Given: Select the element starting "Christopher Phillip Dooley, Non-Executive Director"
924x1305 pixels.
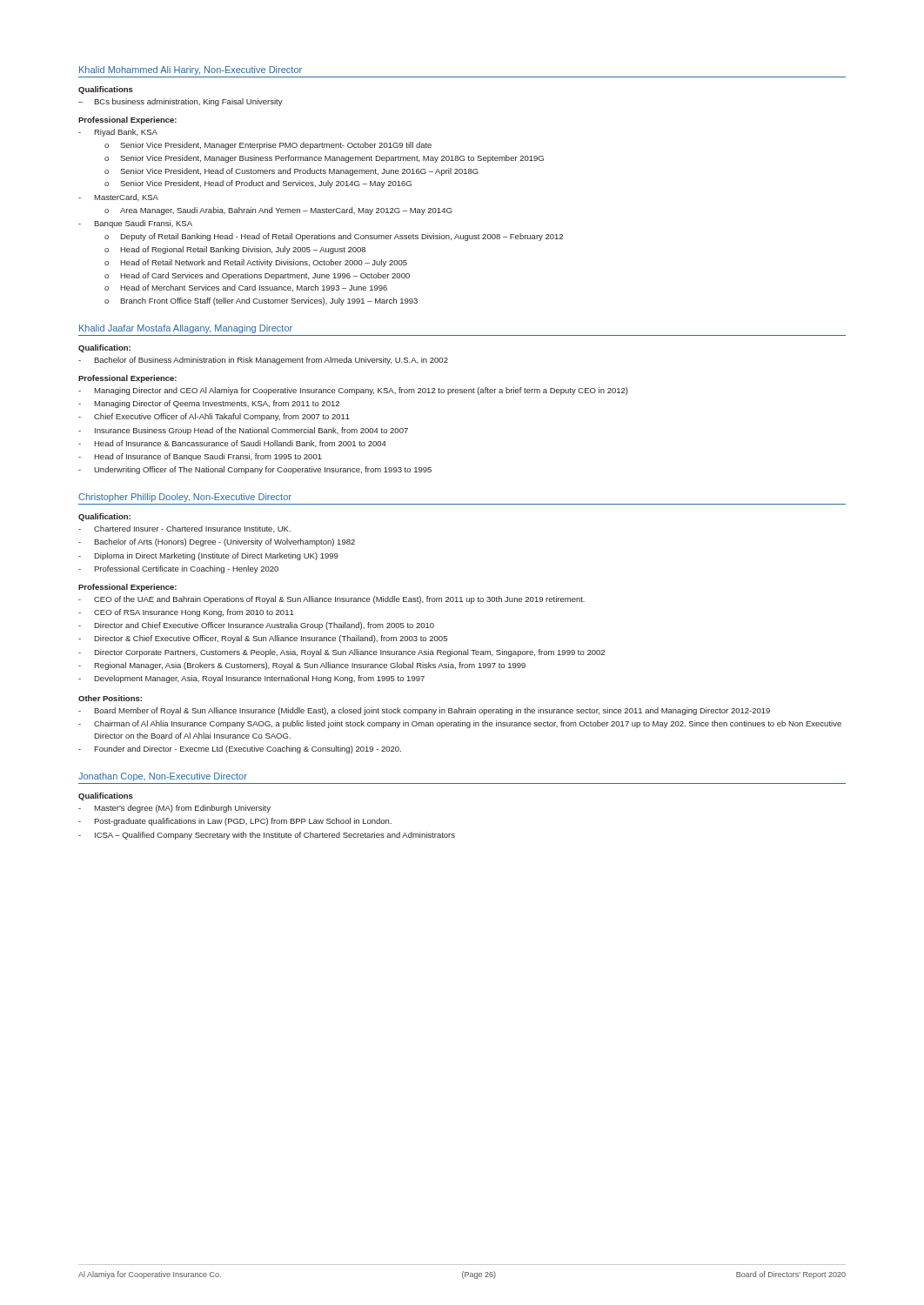Looking at the screenshot, I should click(x=185, y=497).
